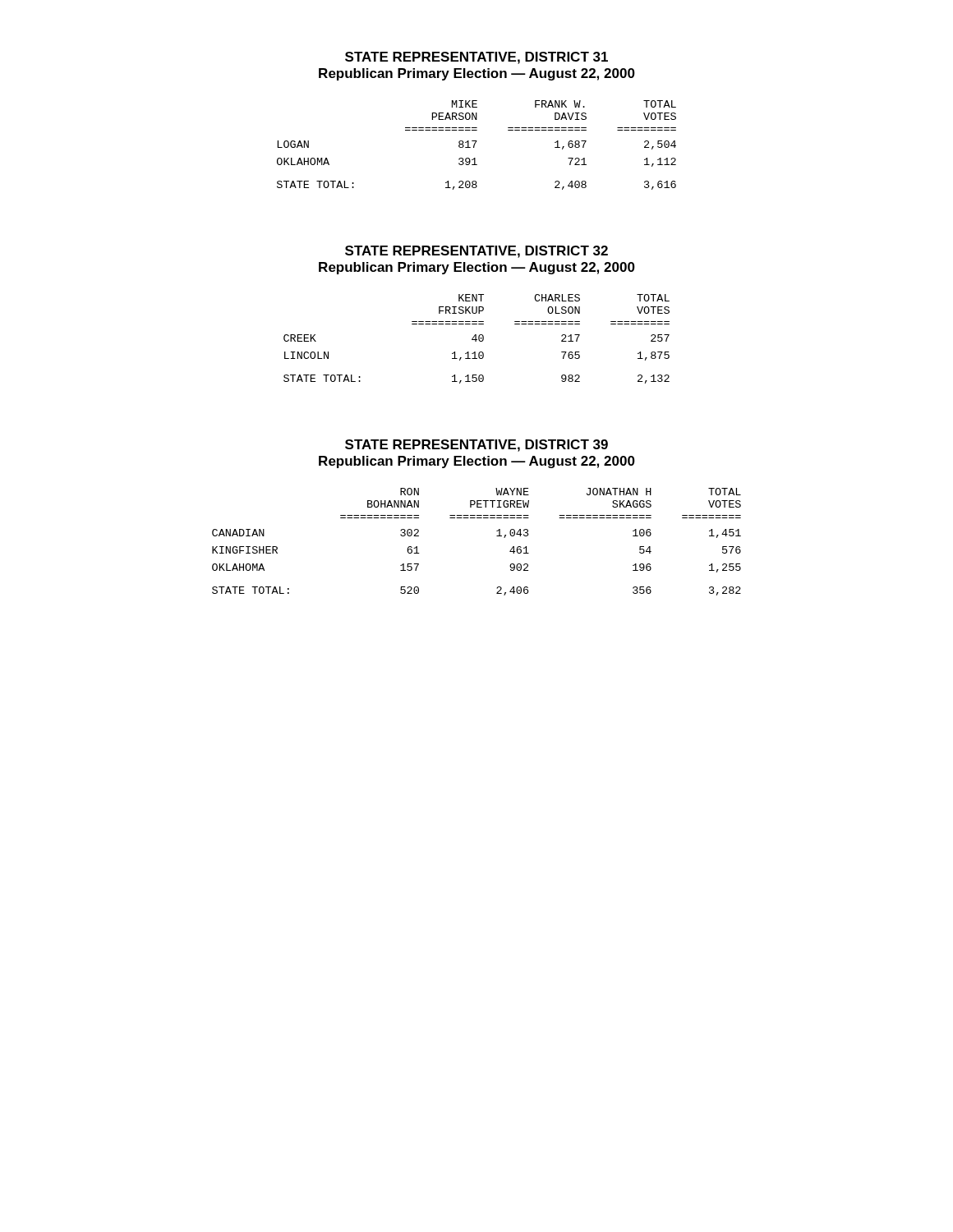This screenshot has width=953, height=1232.
Task: Find the table that mentions "WAYNE PETTIGREW"
Action: (476, 542)
